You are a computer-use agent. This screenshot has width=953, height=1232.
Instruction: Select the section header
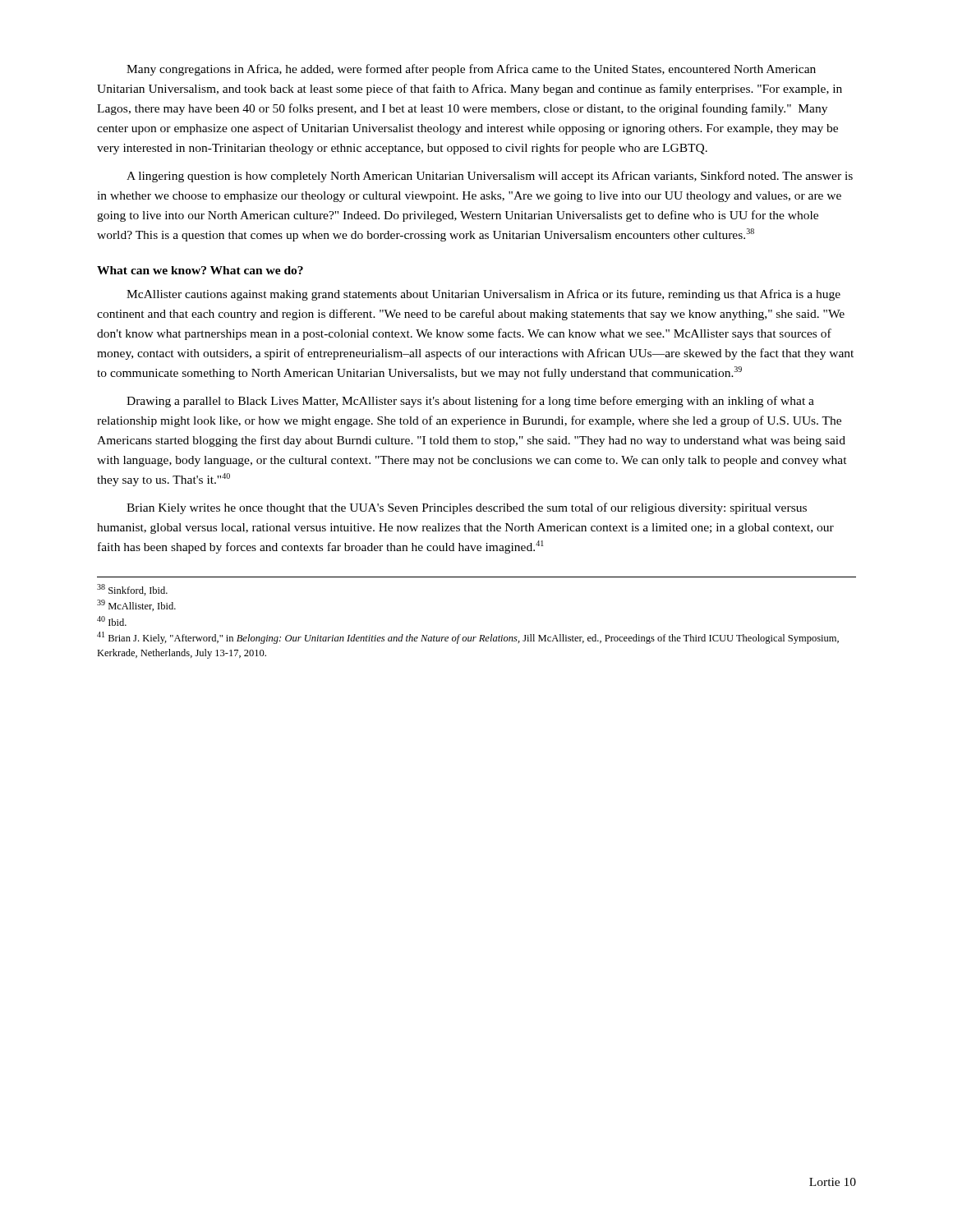(x=200, y=270)
